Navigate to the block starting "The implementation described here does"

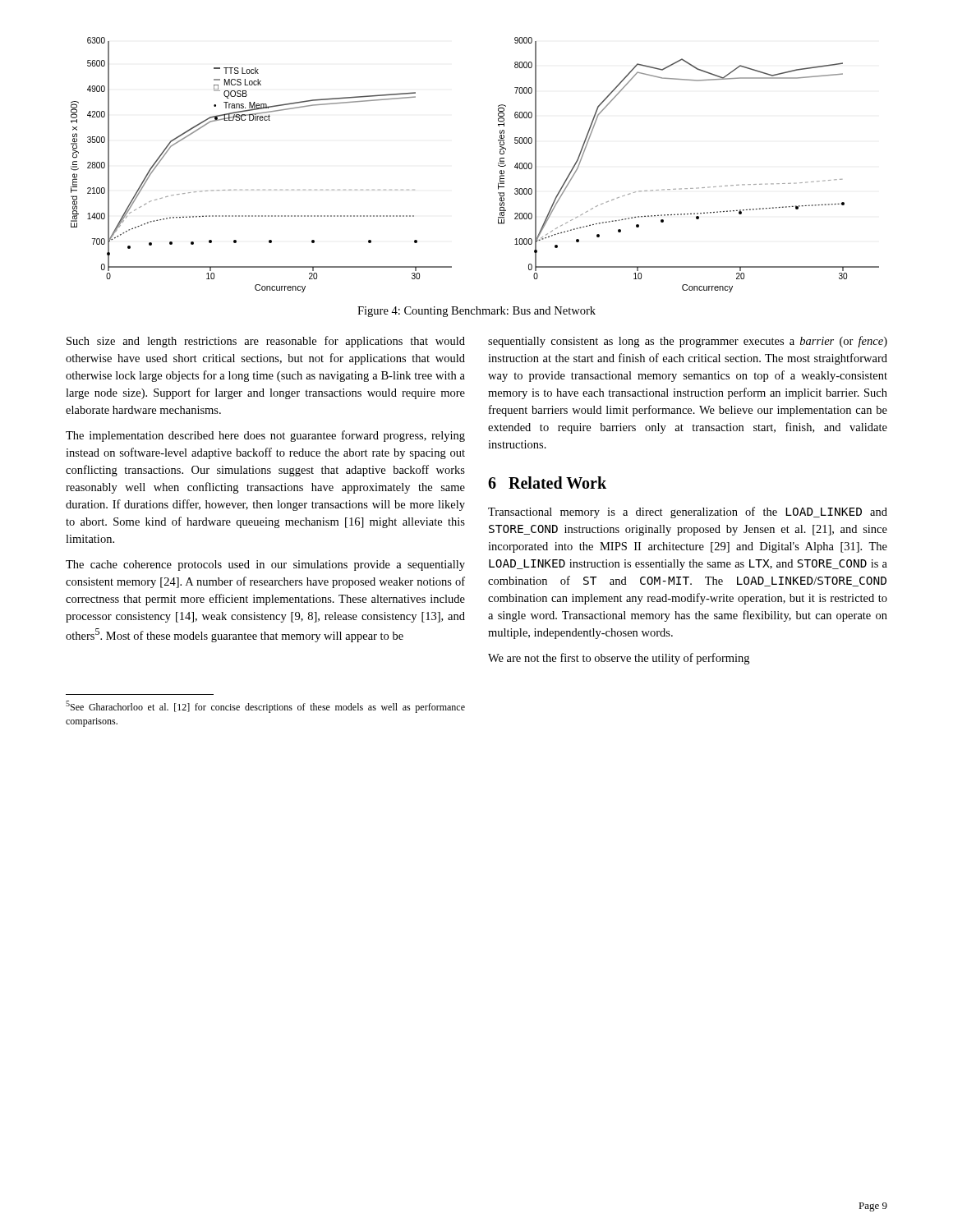coord(265,487)
